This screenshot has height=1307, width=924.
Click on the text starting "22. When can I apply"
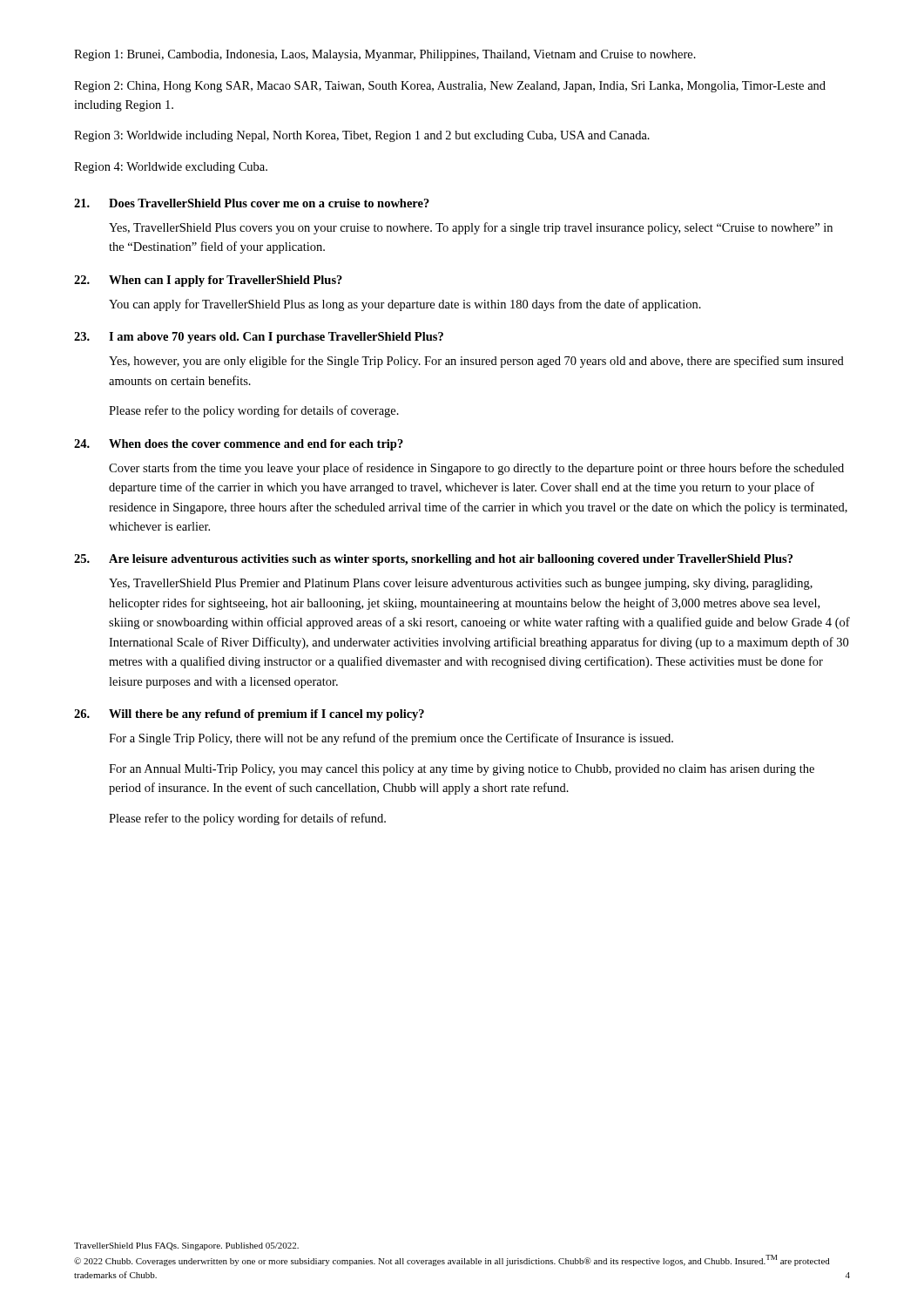pos(208,280)
